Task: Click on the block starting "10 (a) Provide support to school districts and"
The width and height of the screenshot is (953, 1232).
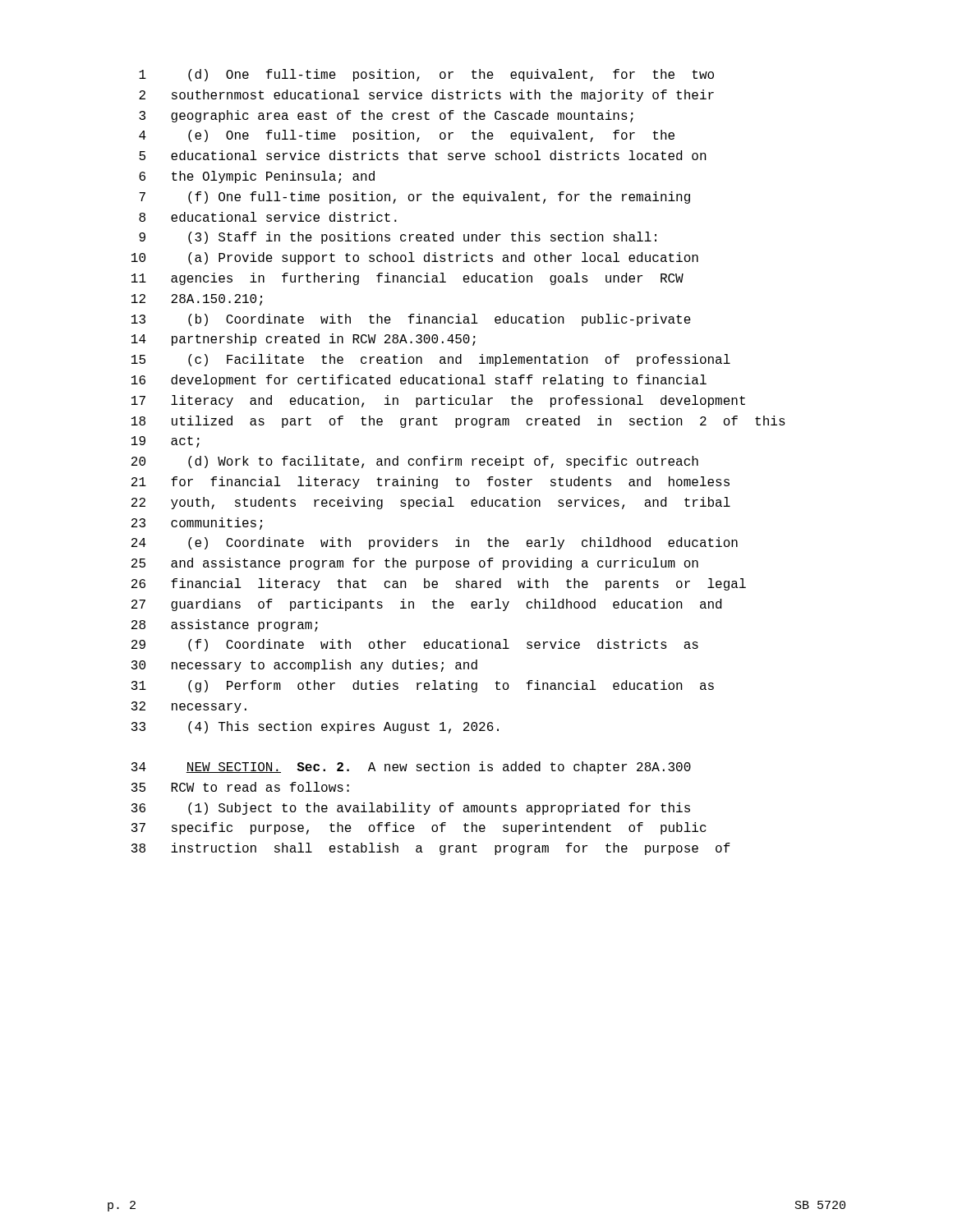Action: 476,259
